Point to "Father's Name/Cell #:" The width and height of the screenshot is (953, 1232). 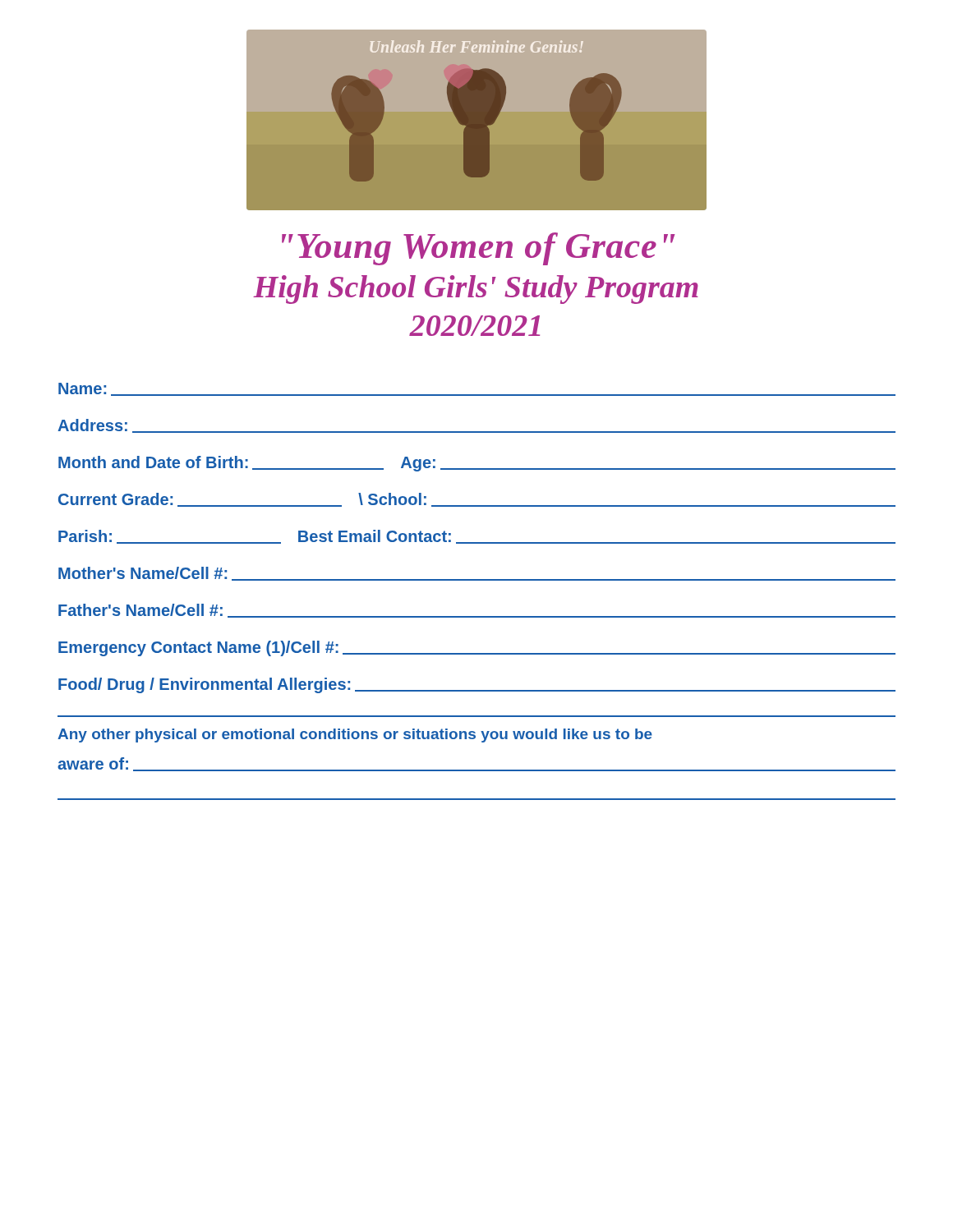tap(476, 611)
